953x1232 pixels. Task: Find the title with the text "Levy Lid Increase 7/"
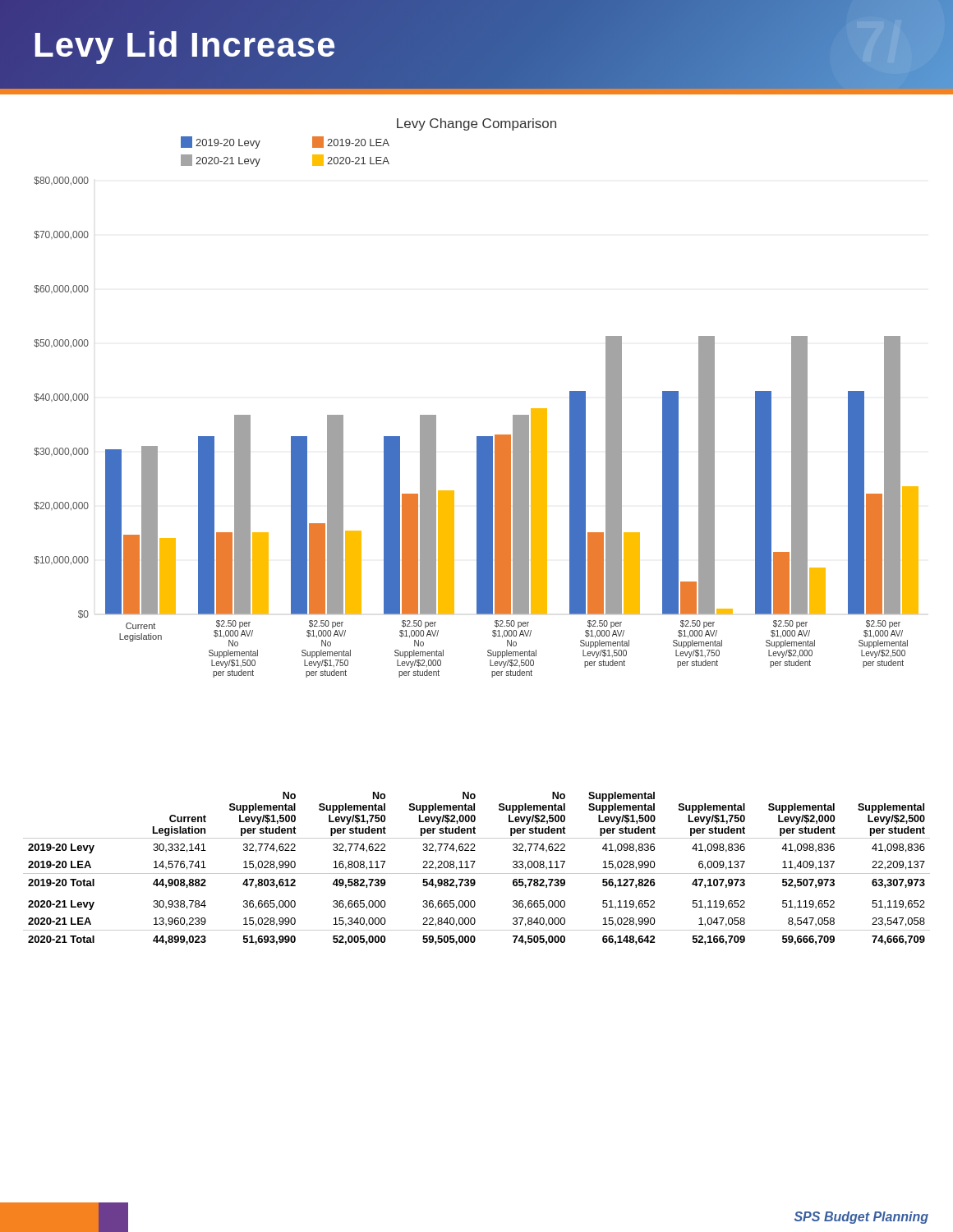coord(472,45)
